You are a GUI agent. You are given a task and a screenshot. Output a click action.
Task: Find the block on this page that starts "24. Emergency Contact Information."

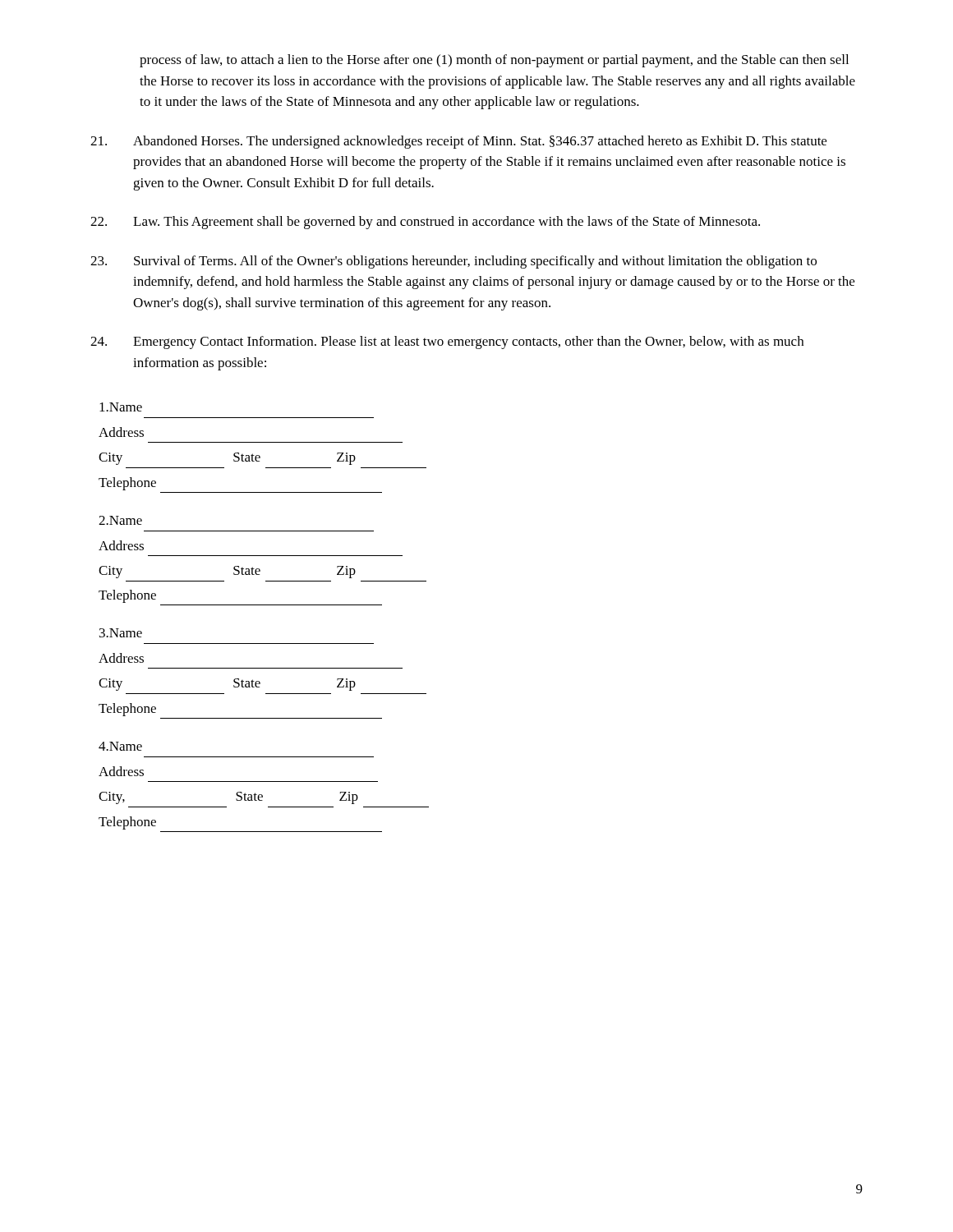476,352
